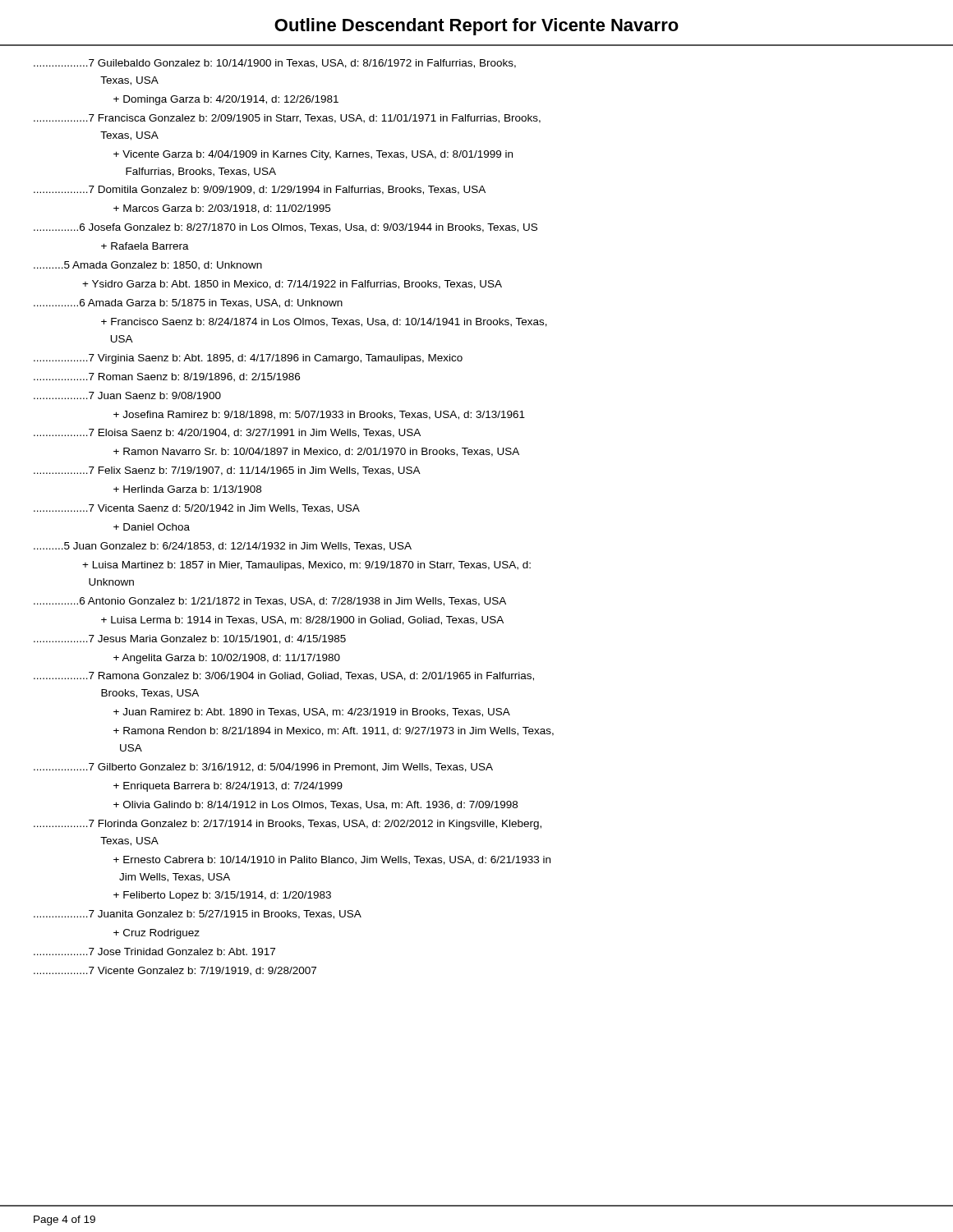Locate the text "..................7 Juan Saenz b: 9/08/1900"
Screen dimensions: 1232x953
[x=127, y=395]
